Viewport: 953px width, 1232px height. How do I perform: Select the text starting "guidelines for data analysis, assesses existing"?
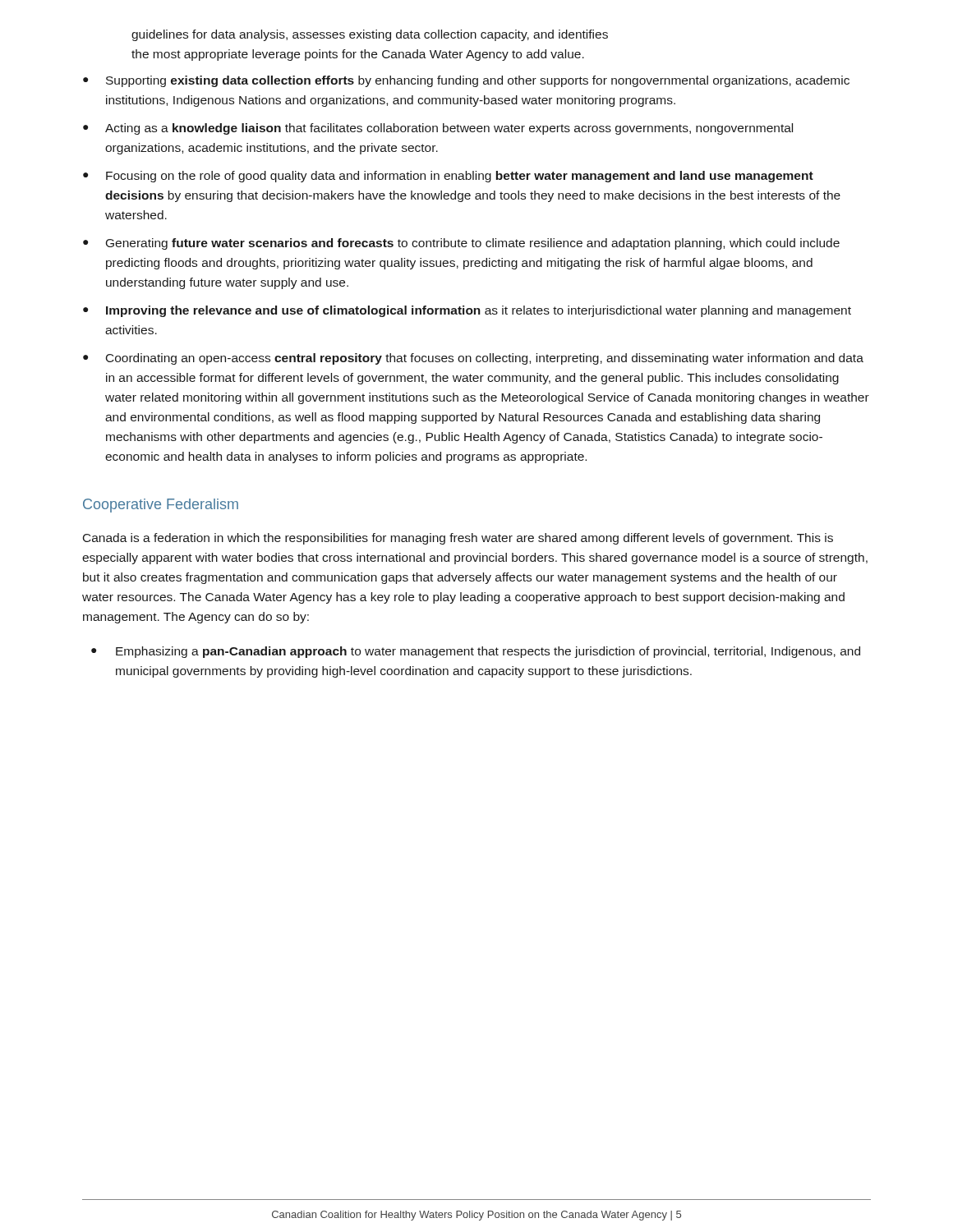pos(370,44)
